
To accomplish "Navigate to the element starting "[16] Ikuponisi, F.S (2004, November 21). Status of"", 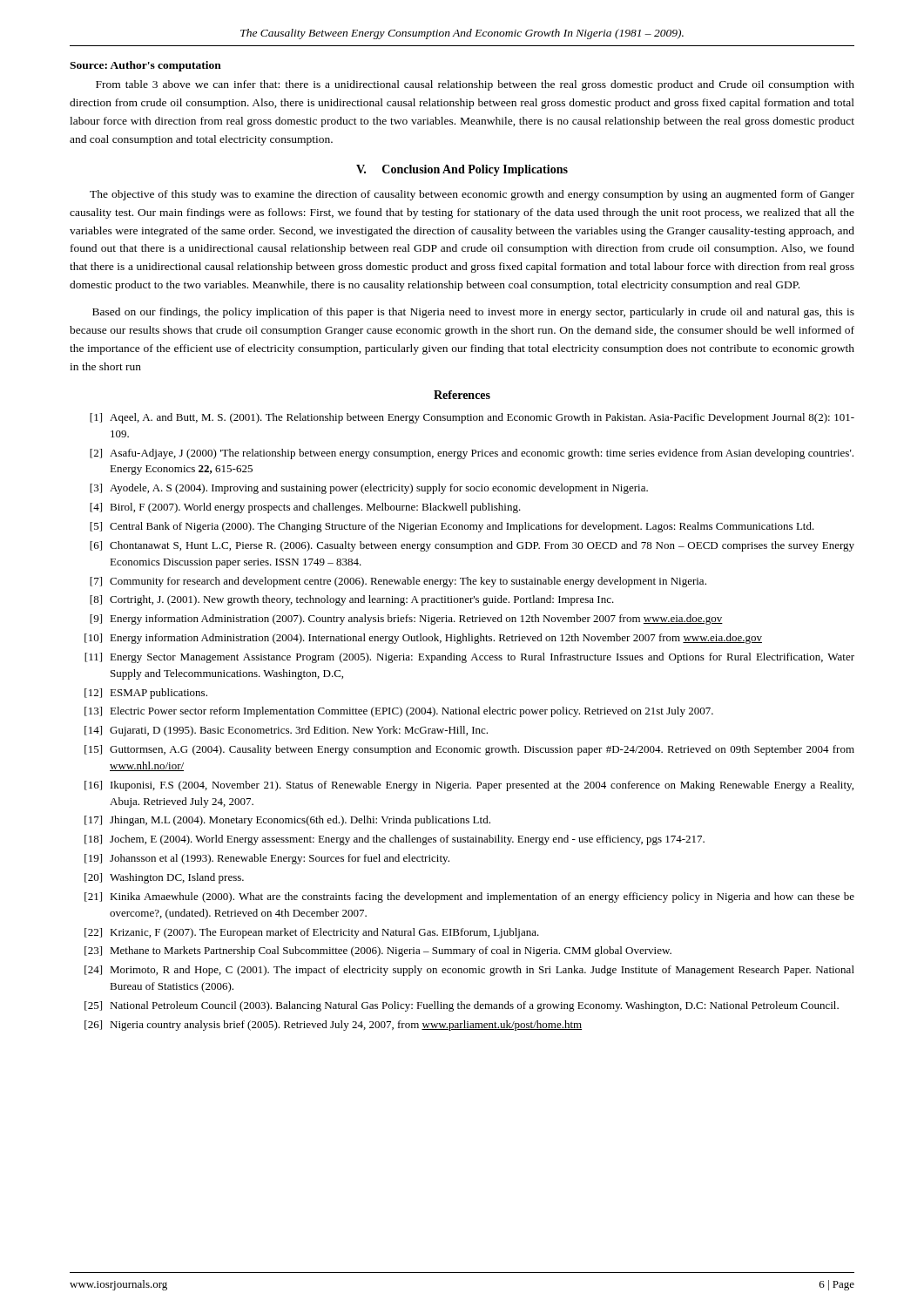I will (x=462, y=793).
